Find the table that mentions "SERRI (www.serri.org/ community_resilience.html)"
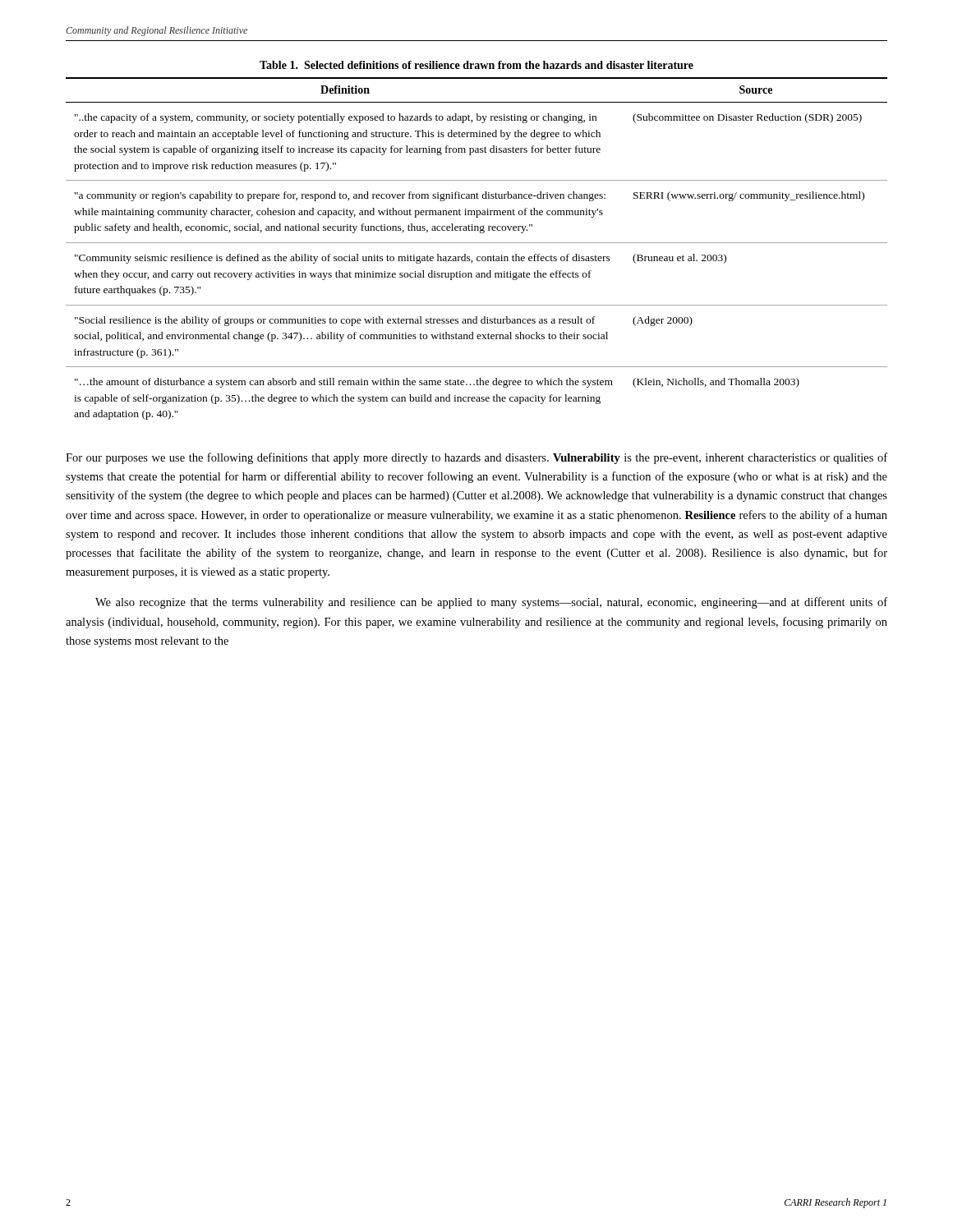Image resolution: width=953 pixels, height=1232 pixels. [x=476, y=253]
